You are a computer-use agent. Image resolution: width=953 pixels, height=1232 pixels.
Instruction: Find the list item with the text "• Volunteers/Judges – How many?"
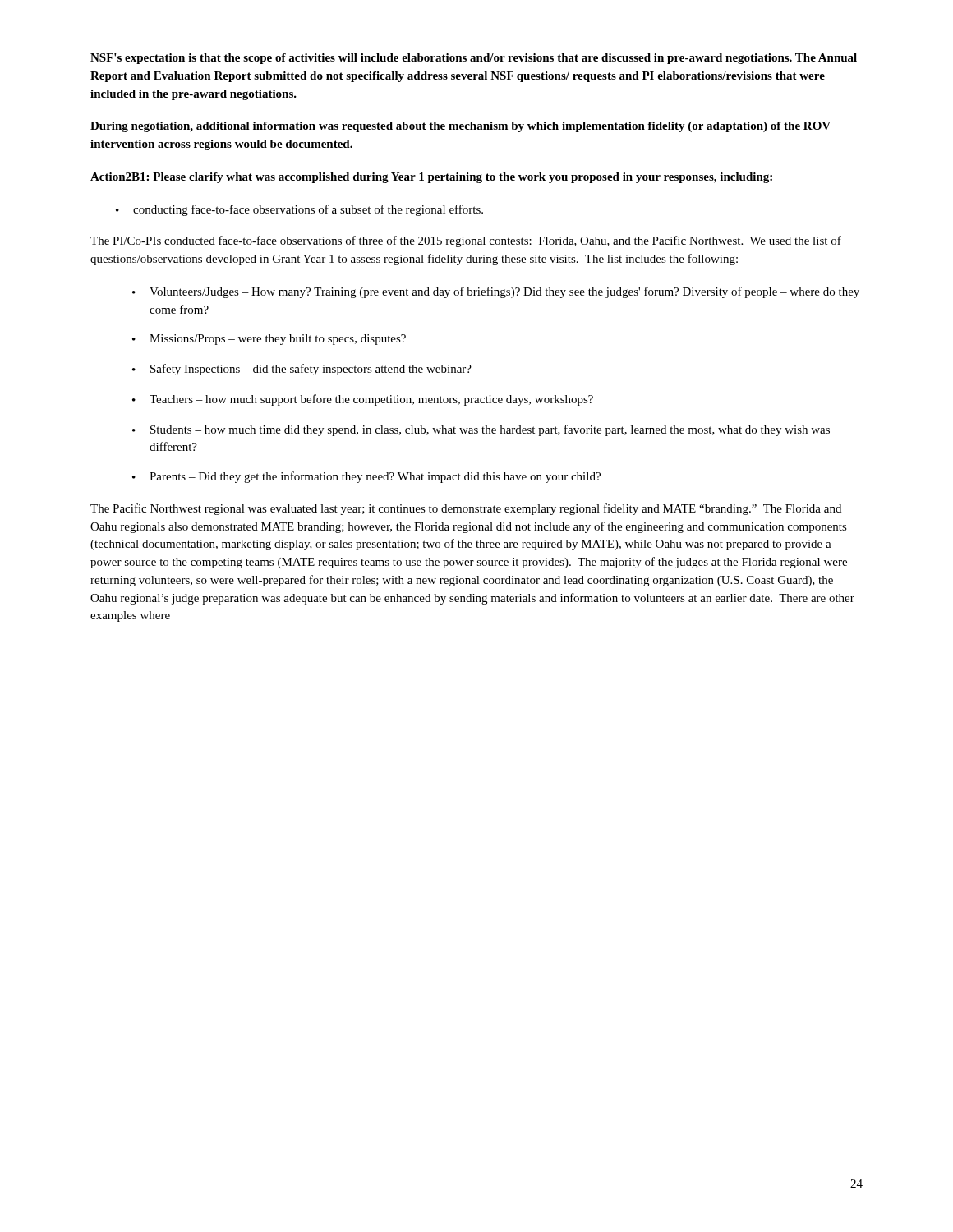(497, 301)
